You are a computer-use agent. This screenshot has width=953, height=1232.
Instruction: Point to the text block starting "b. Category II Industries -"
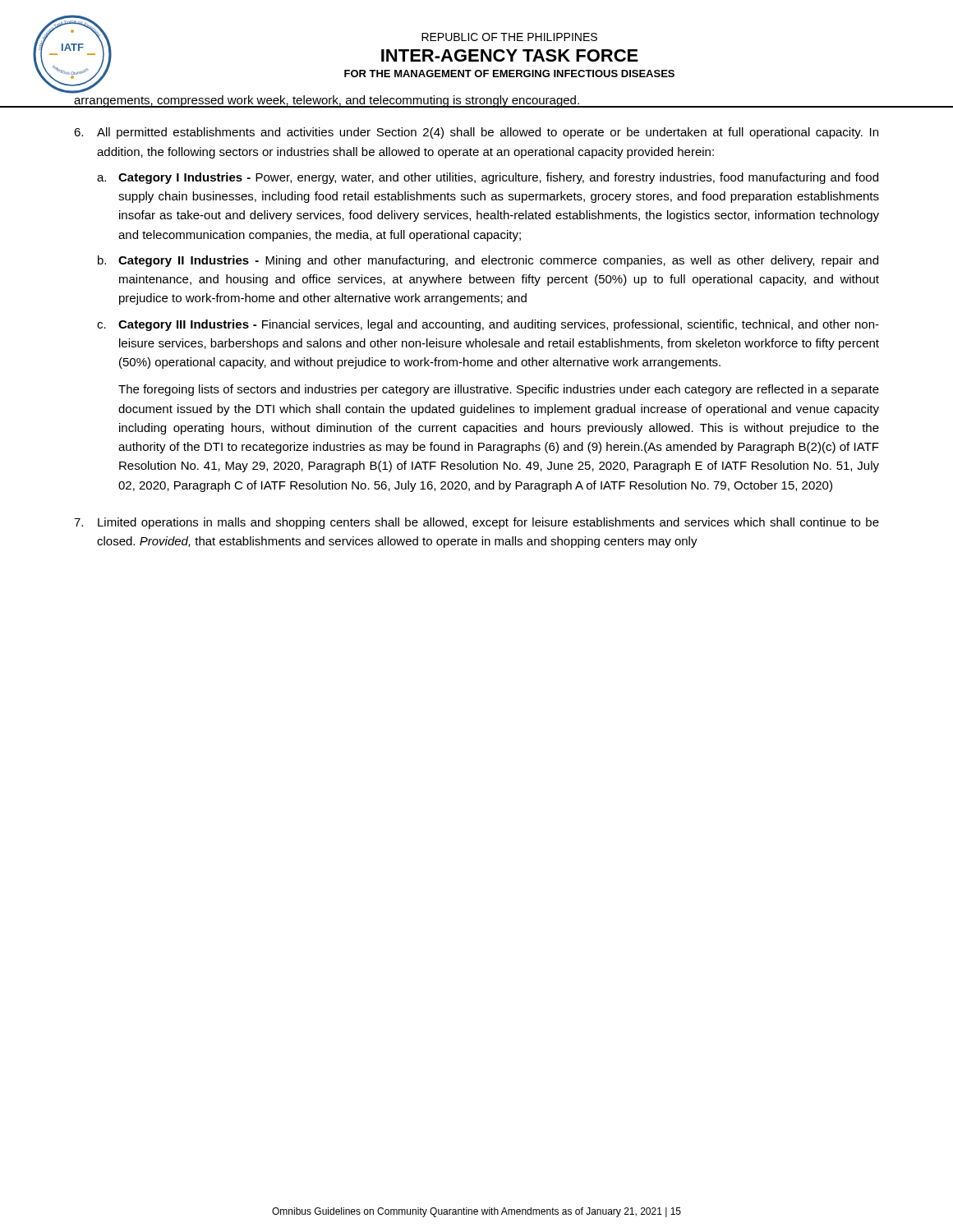coord(488,279)
